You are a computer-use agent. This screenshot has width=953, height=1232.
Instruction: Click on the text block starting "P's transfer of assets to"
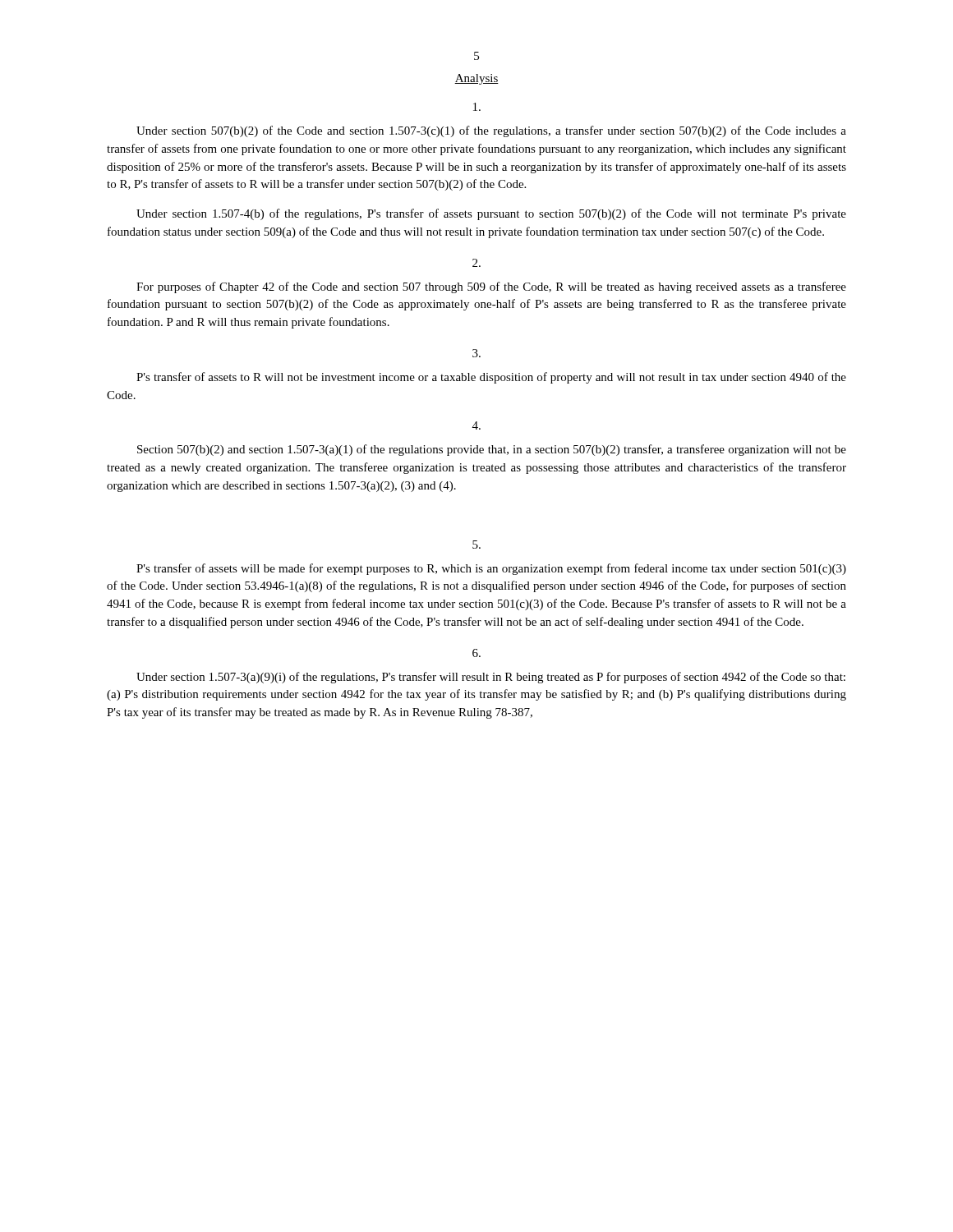(x=476, y=386)
